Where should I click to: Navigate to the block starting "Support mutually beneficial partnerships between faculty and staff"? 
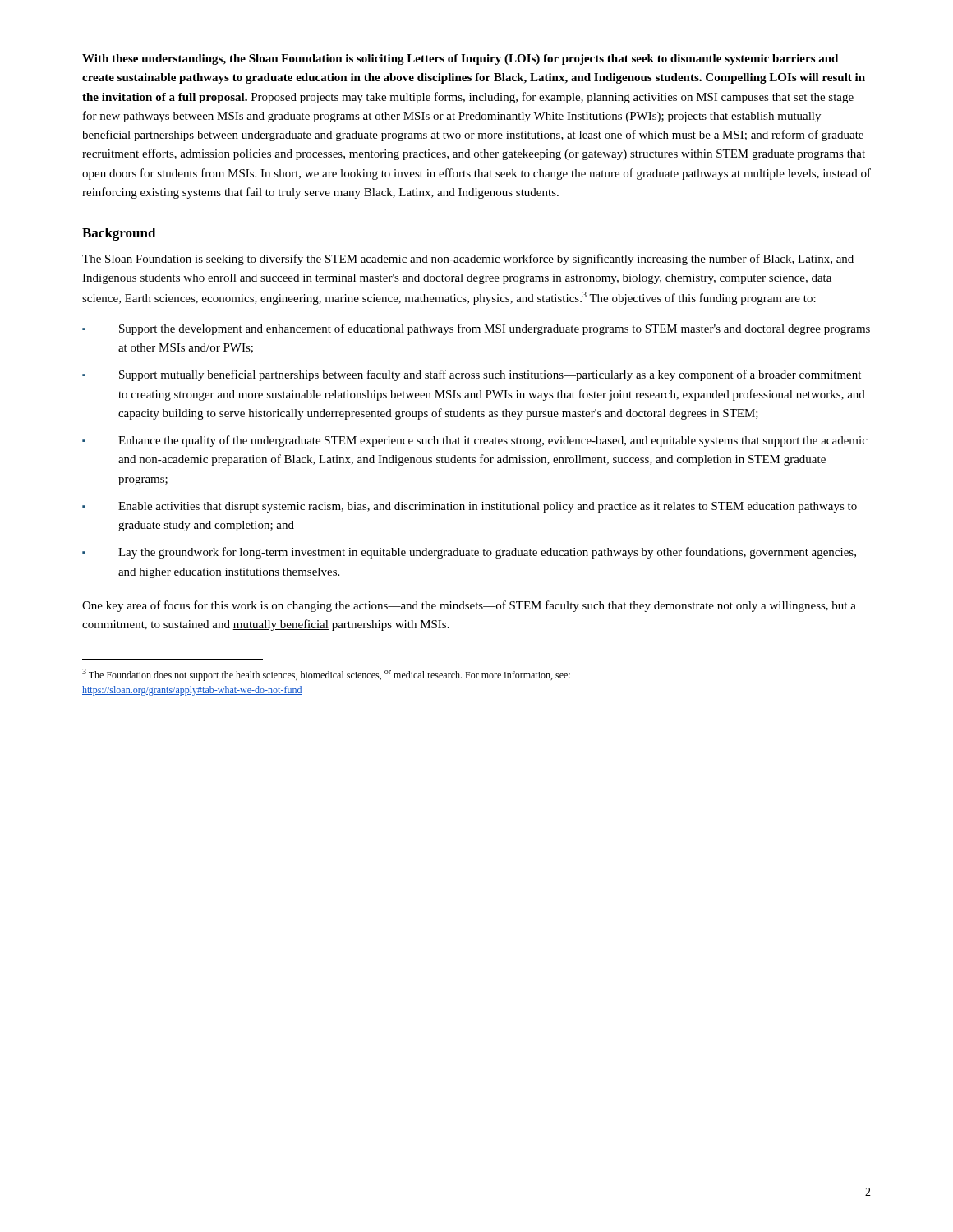(x=476, y=394)
